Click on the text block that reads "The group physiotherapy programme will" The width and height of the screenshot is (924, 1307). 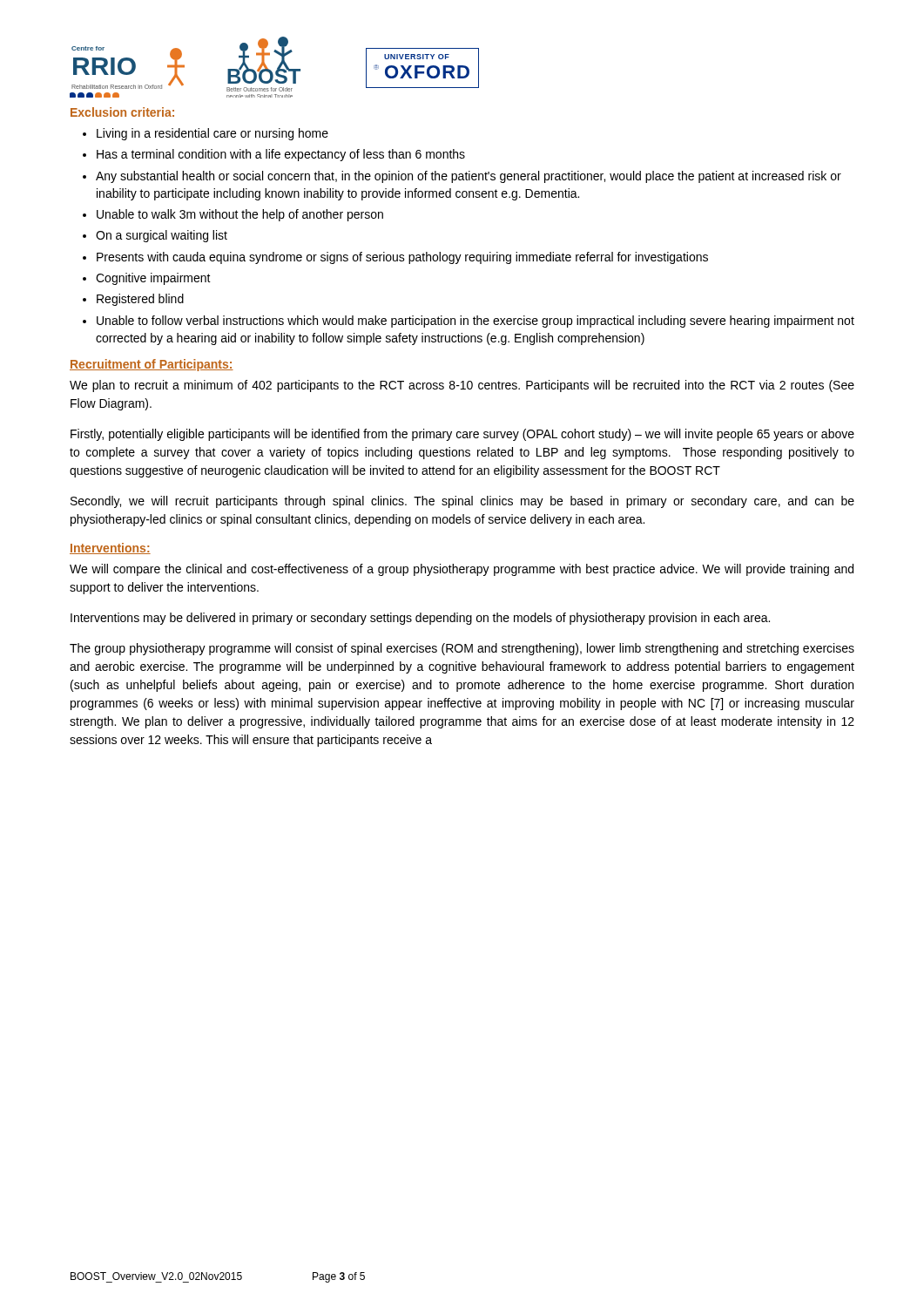click(462, 694)
